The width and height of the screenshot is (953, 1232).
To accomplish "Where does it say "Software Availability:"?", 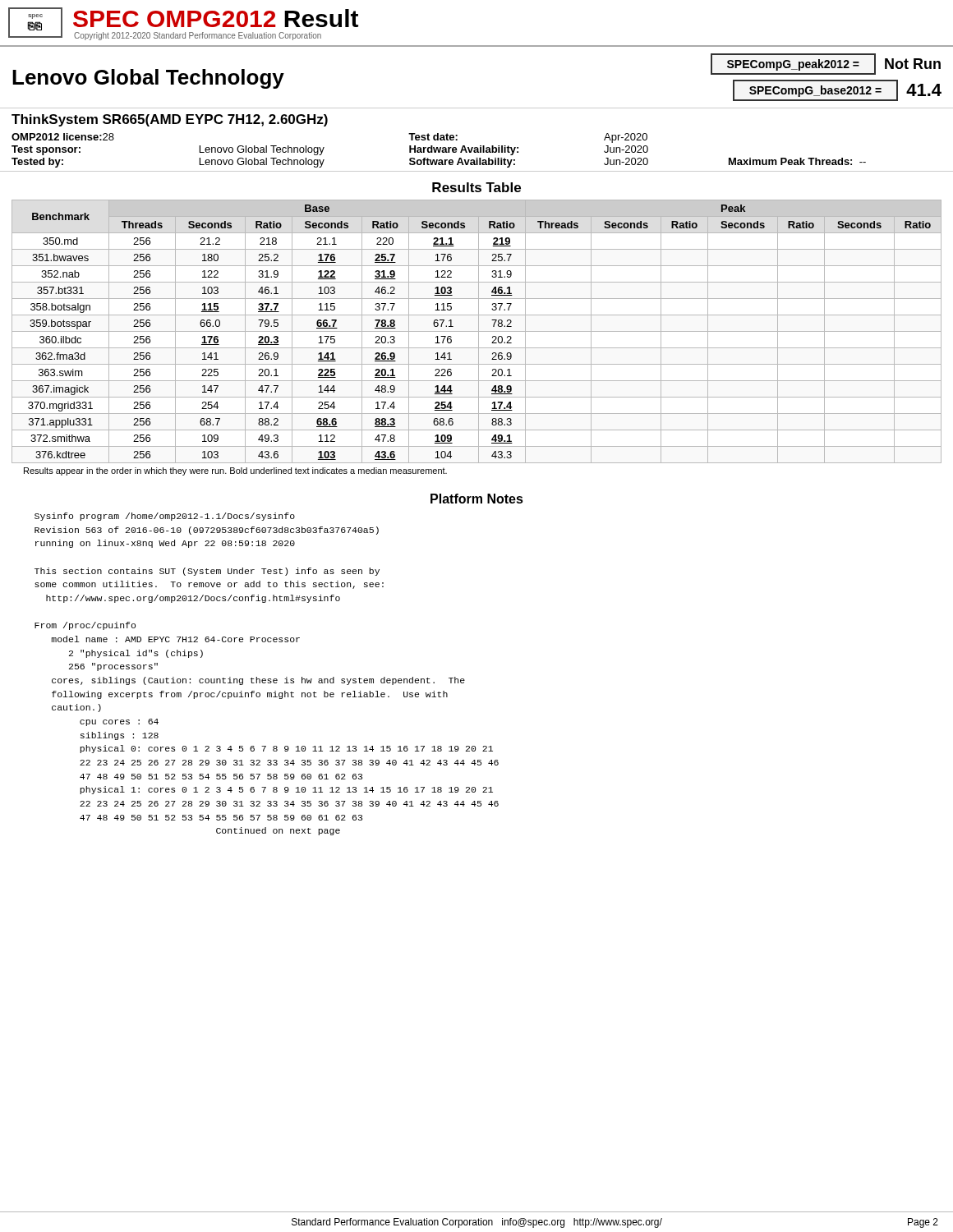I will click(x=462, y=161).
